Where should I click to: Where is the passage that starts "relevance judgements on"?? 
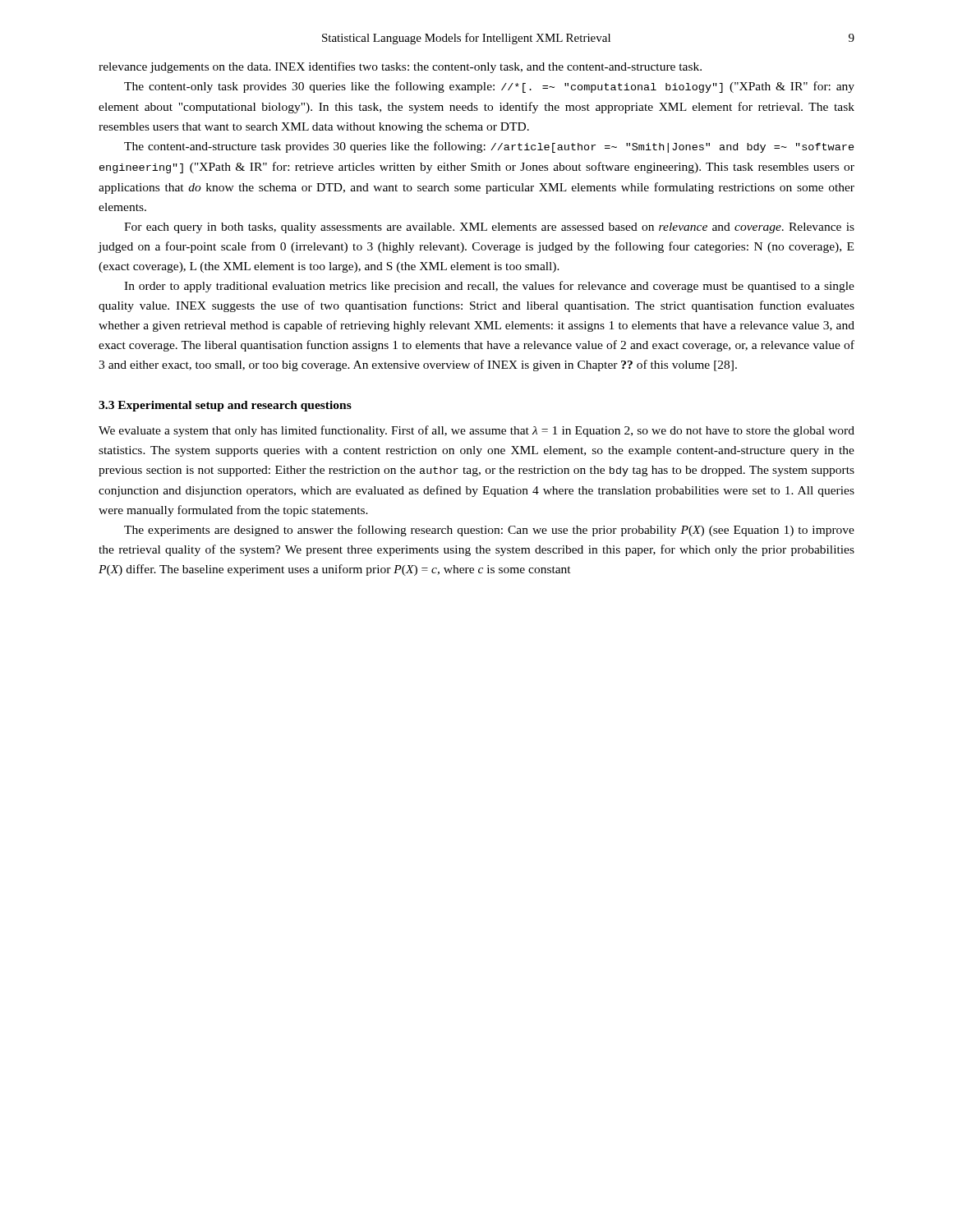476,67
